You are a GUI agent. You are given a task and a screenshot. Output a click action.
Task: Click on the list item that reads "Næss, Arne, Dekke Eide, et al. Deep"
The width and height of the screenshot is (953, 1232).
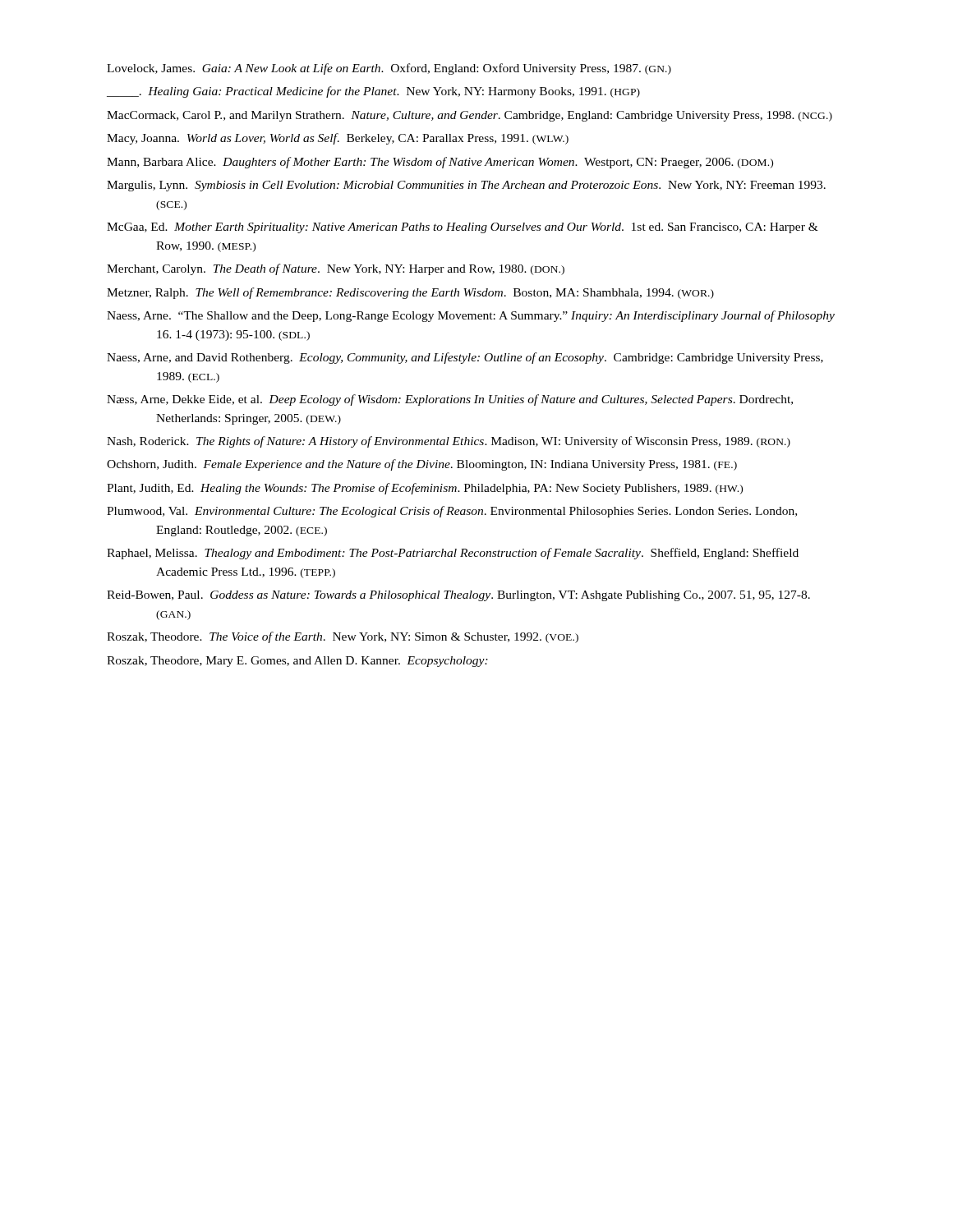[450, 408]
